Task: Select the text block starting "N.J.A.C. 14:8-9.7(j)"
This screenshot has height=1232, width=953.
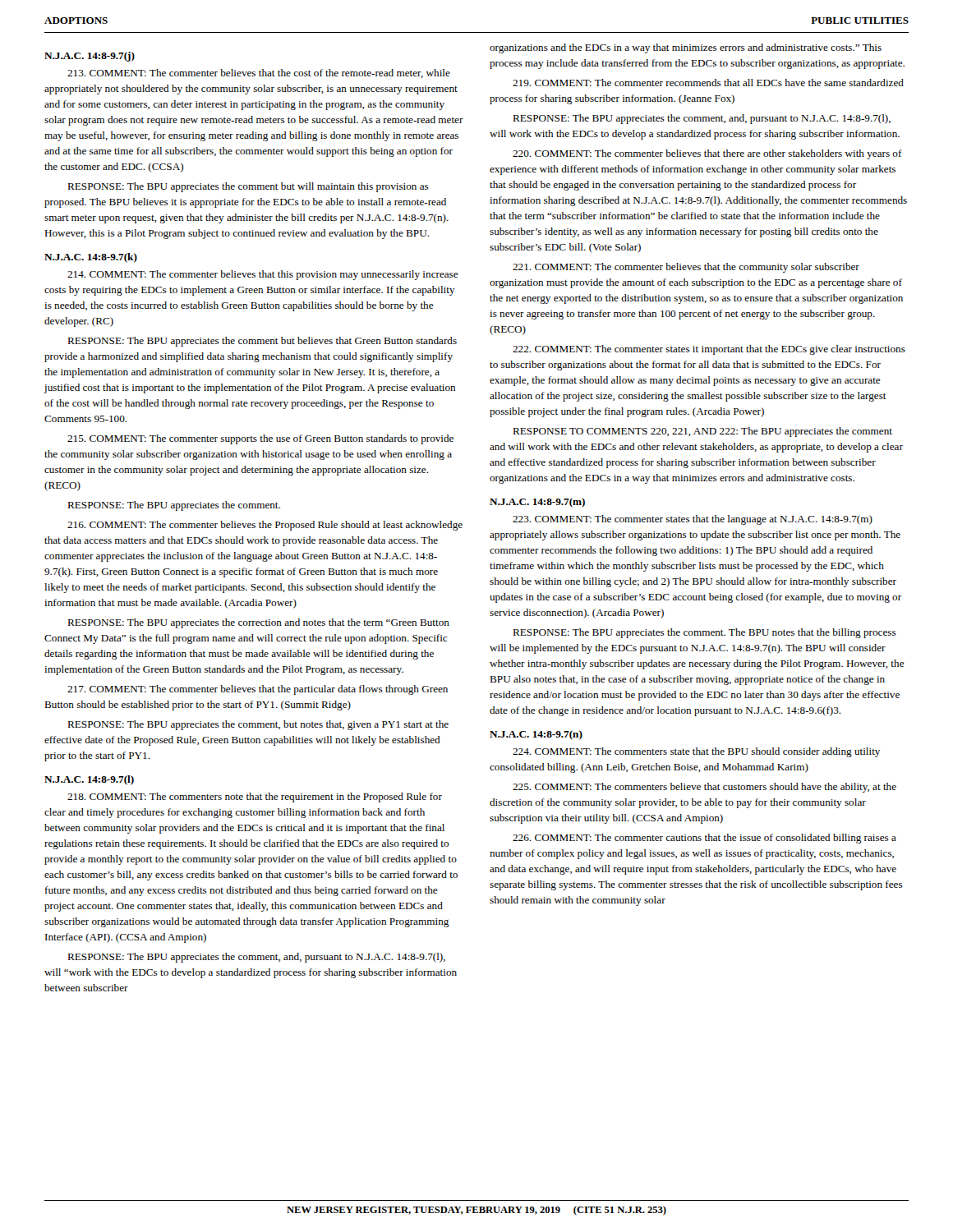Action: (x=90, y=55)
